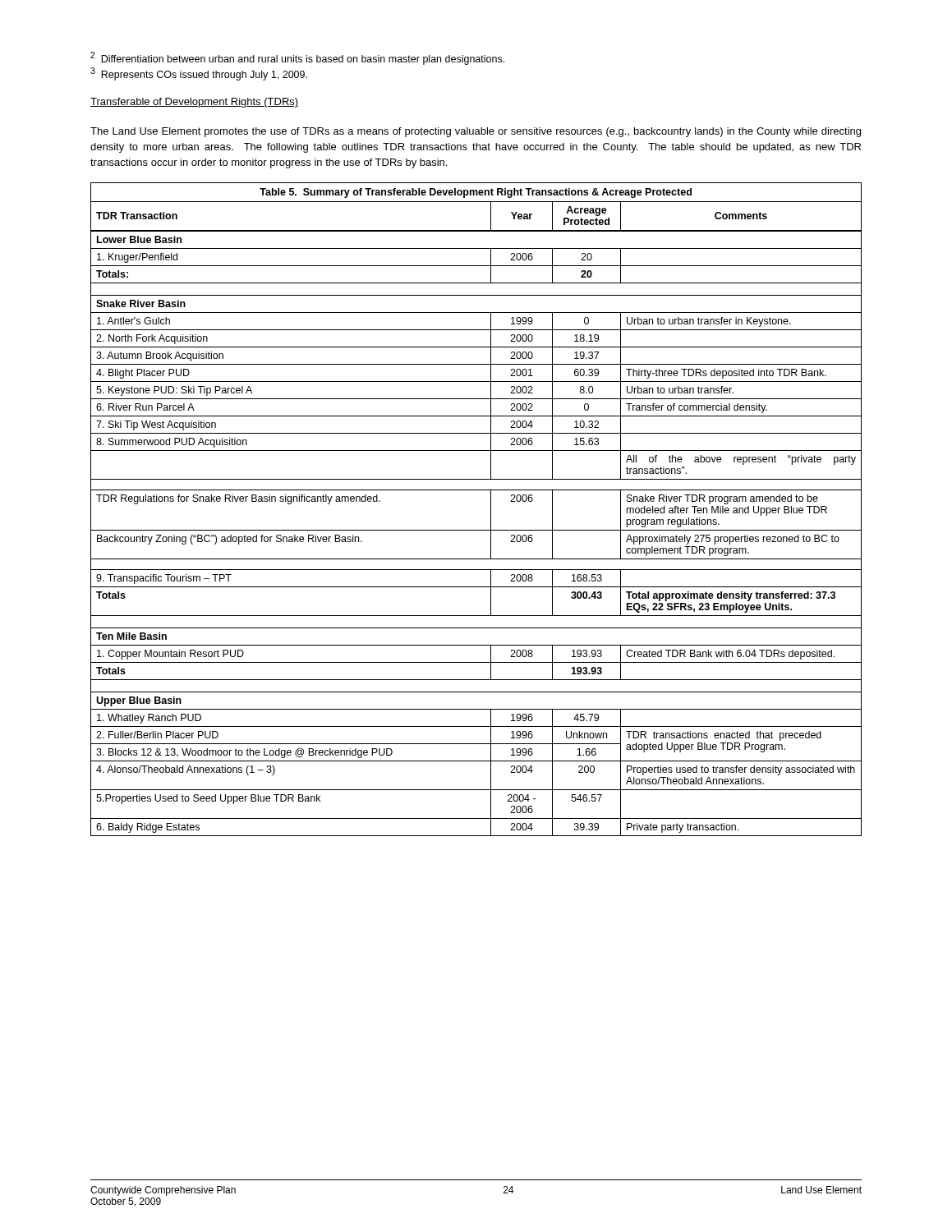Select the table that reads "3. Blocks 12"

coord(476,509)
